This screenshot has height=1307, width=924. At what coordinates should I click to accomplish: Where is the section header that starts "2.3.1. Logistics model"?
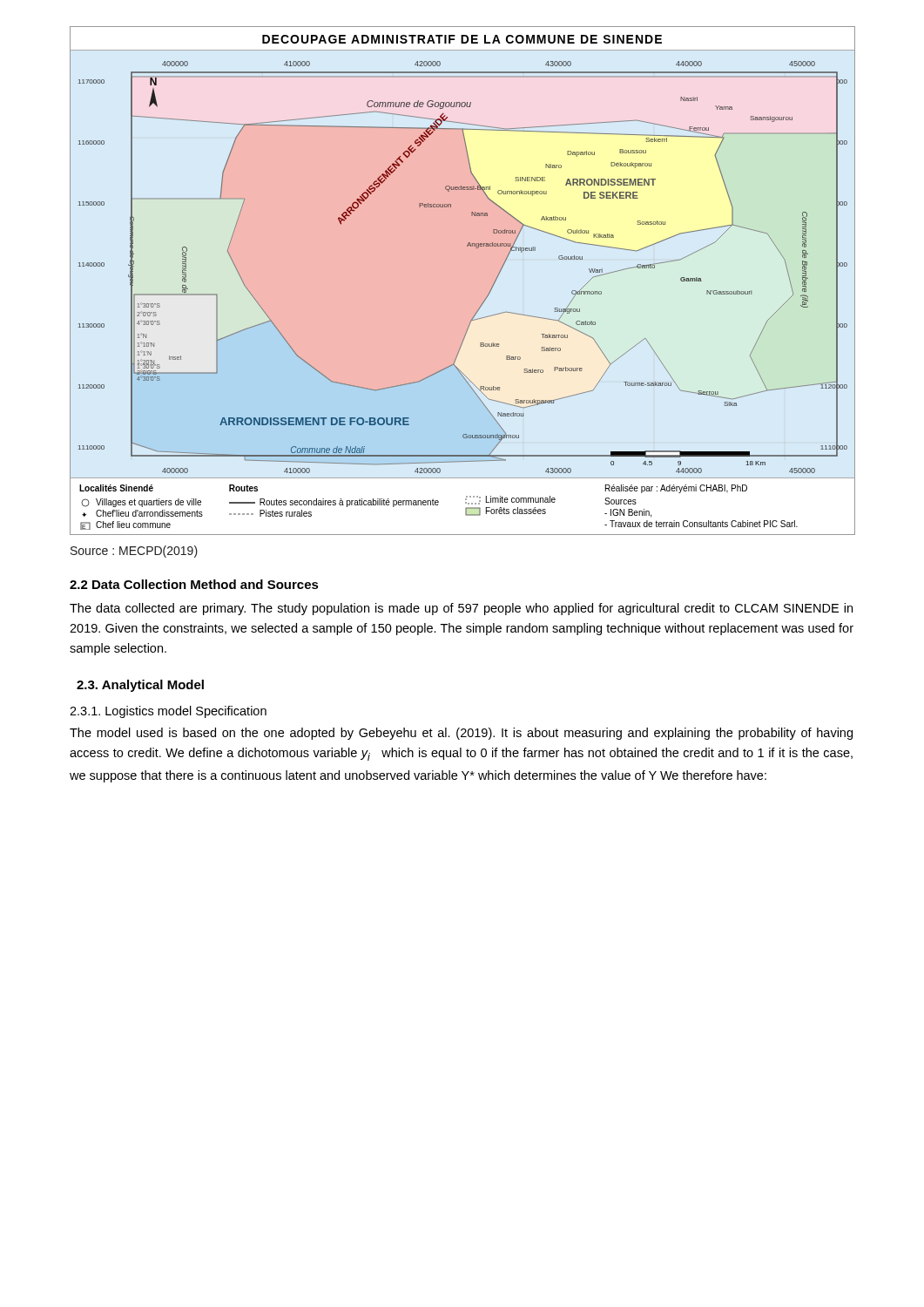(168, 711)
